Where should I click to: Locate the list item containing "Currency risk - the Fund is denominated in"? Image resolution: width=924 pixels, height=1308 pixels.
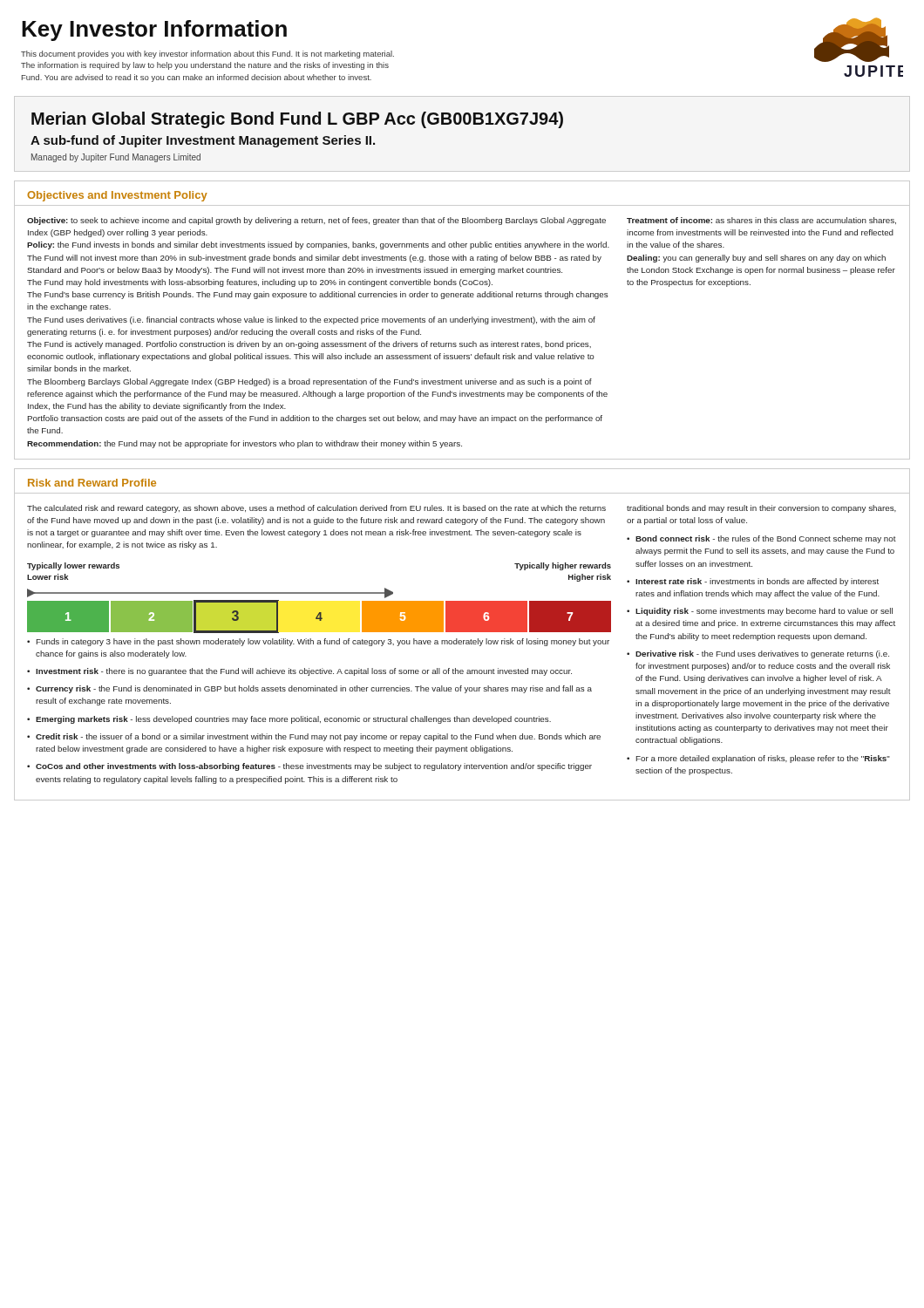314,695
